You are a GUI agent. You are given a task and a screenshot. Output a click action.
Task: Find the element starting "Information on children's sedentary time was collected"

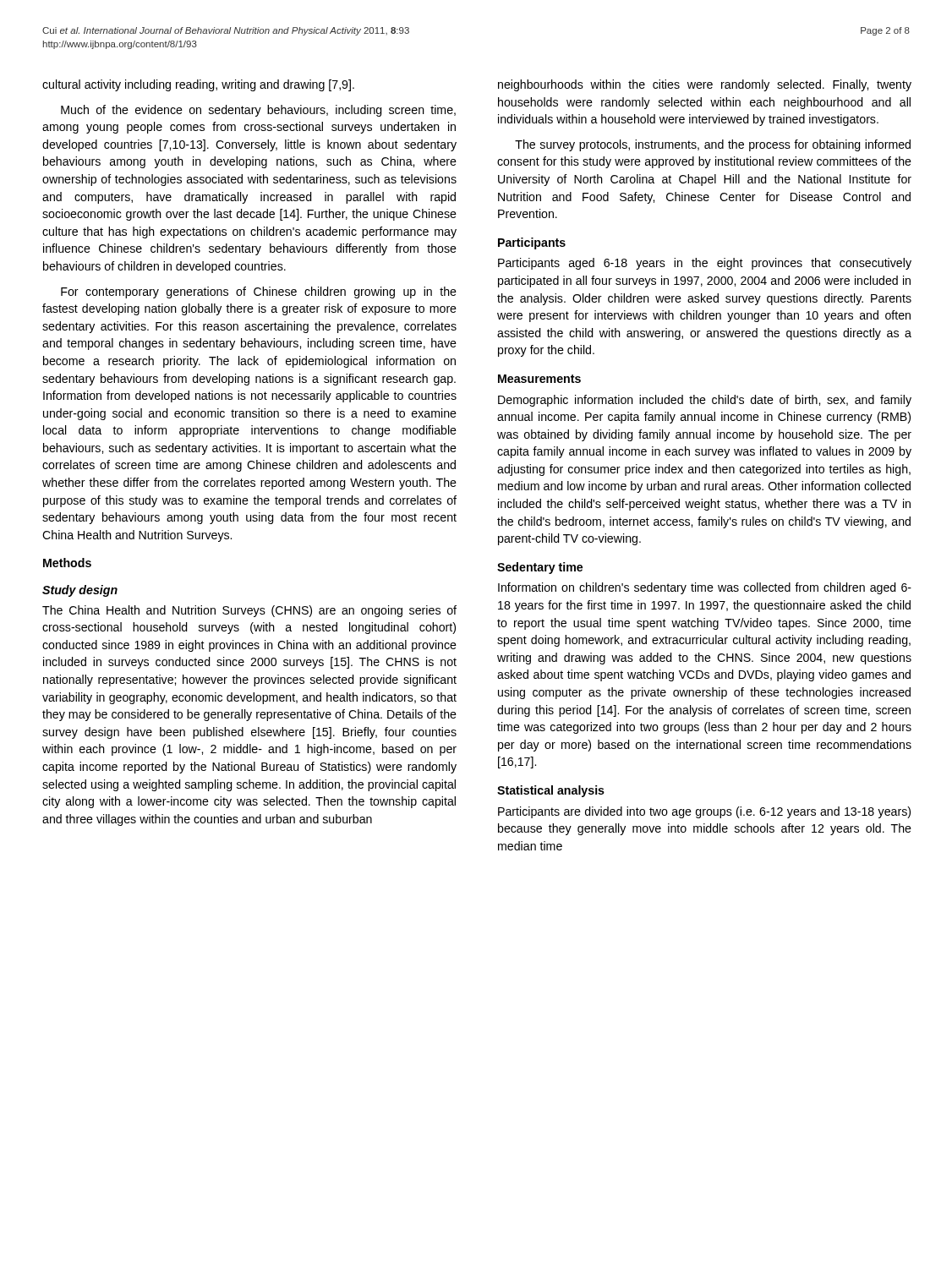(704, 675)
